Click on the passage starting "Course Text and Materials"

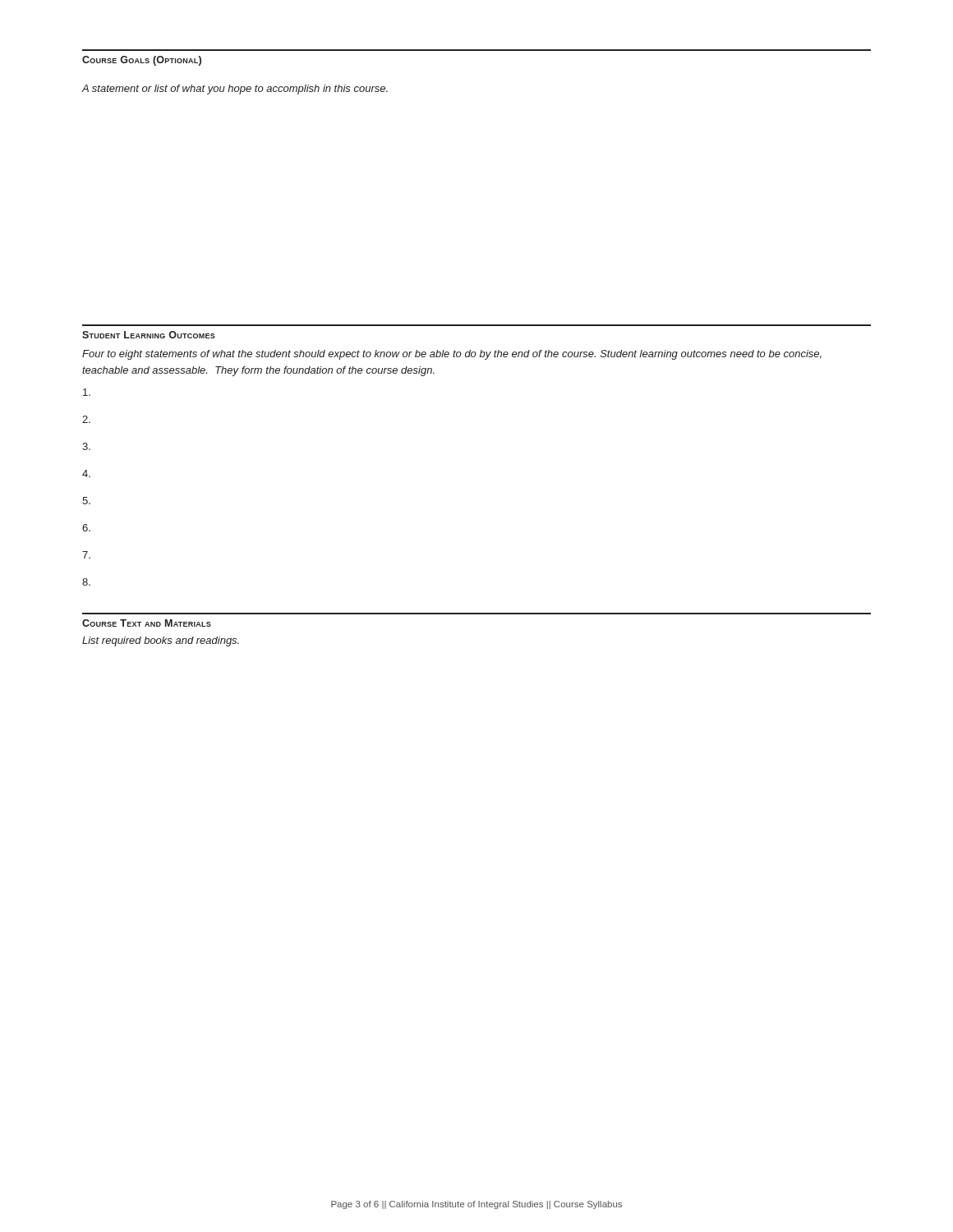coord(476,621)
